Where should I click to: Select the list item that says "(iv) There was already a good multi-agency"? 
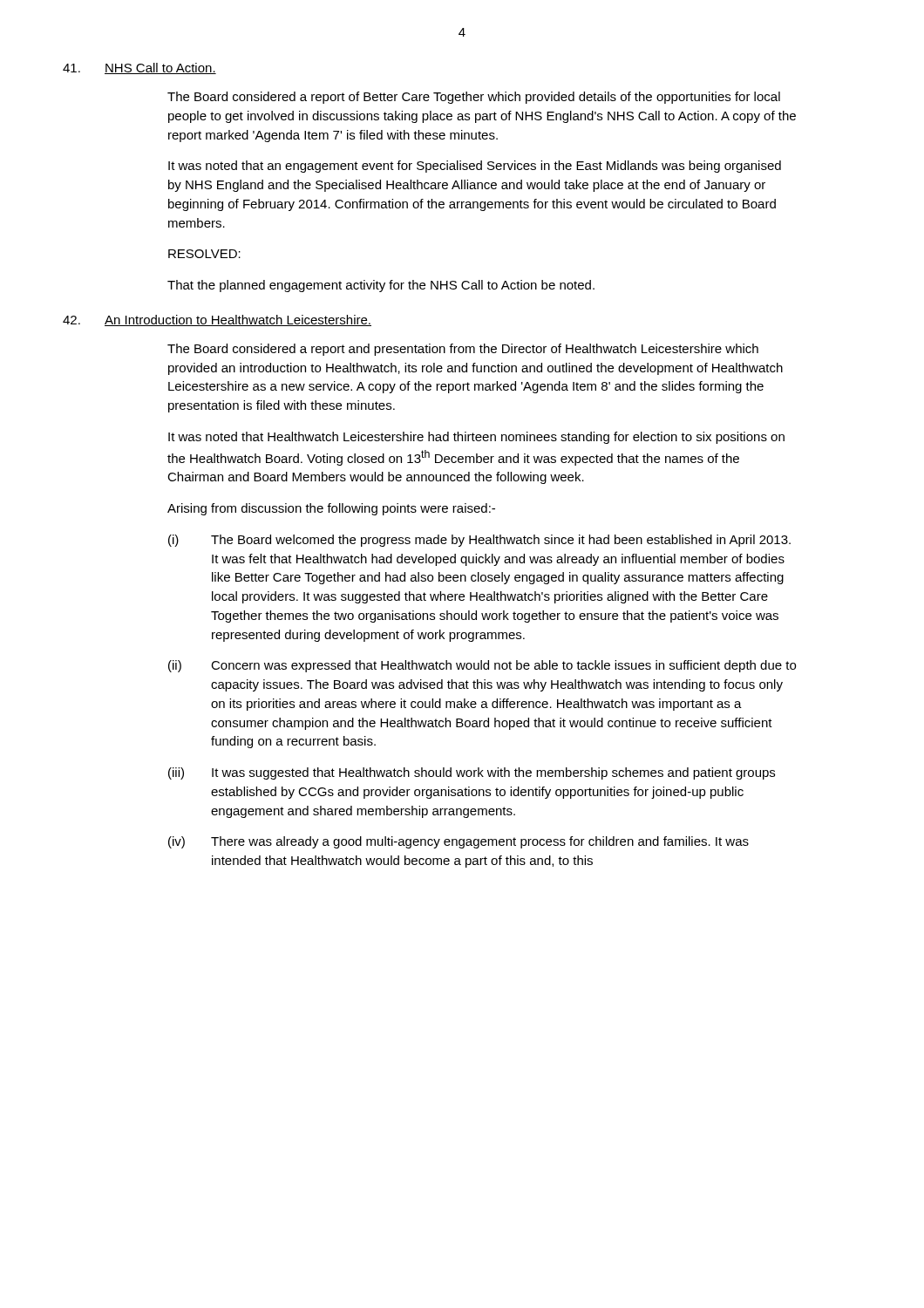tap(483, 851)
